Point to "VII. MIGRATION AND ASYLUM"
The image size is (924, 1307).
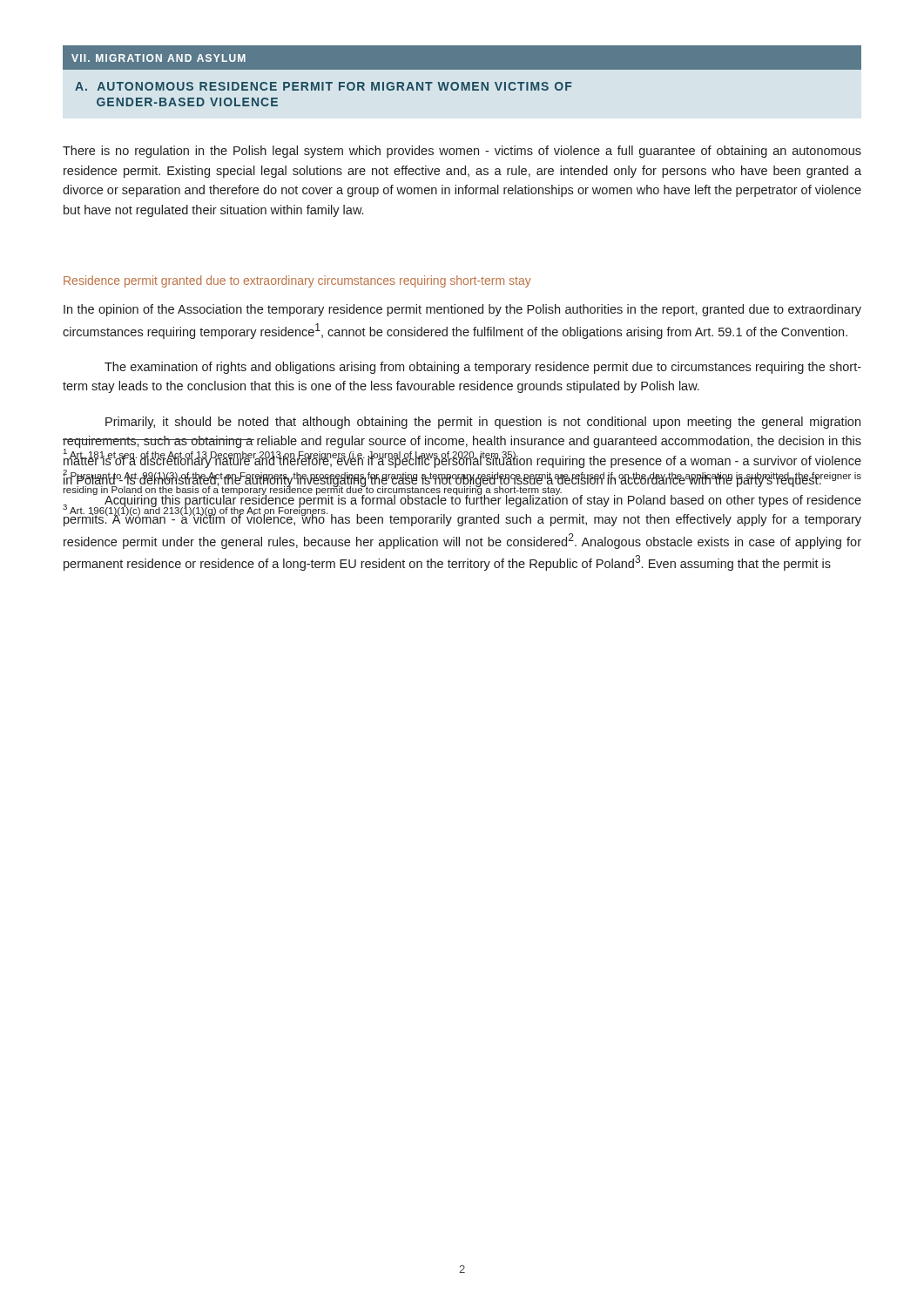159,58
